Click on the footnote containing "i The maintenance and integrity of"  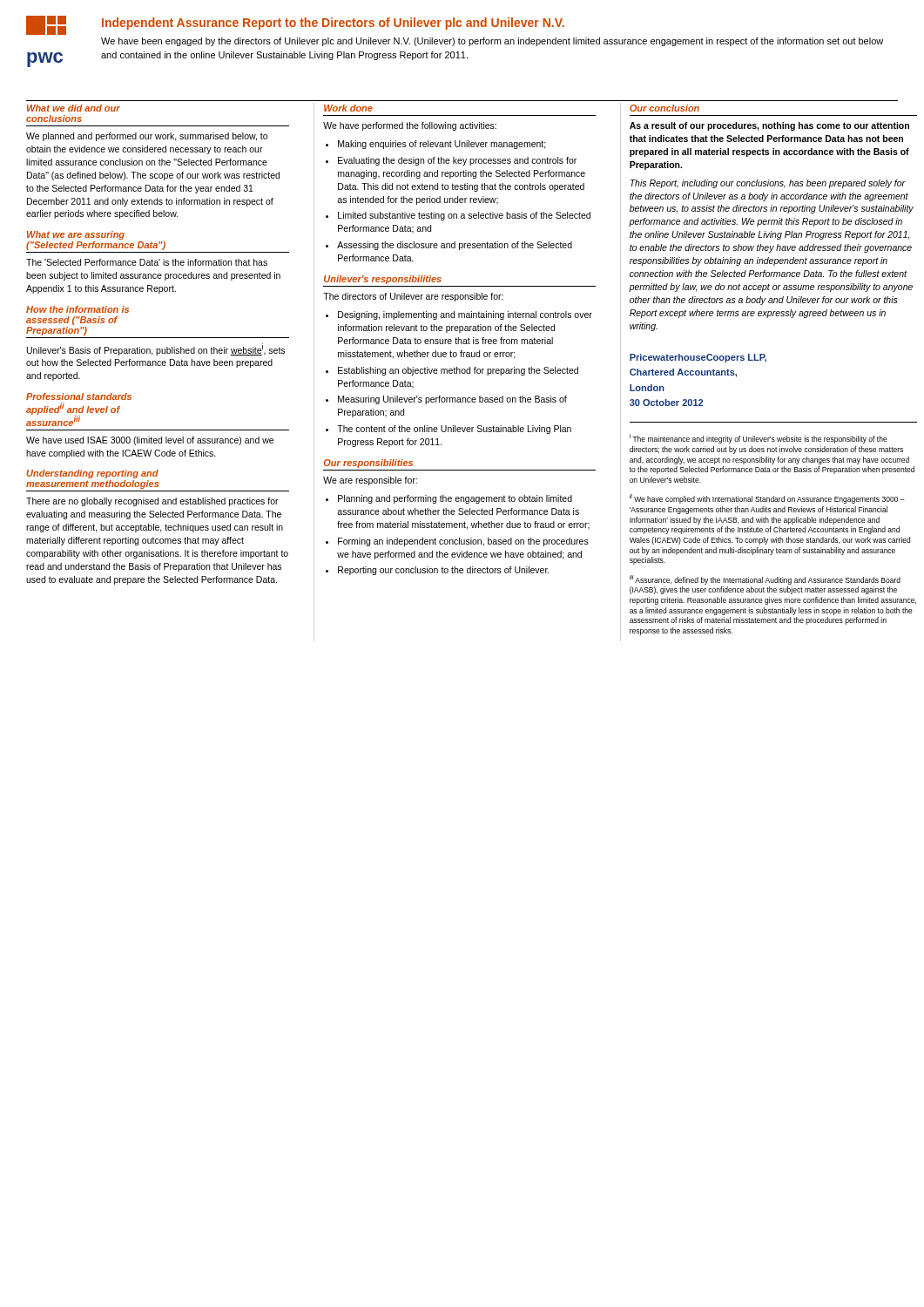[x=772, y=459]
